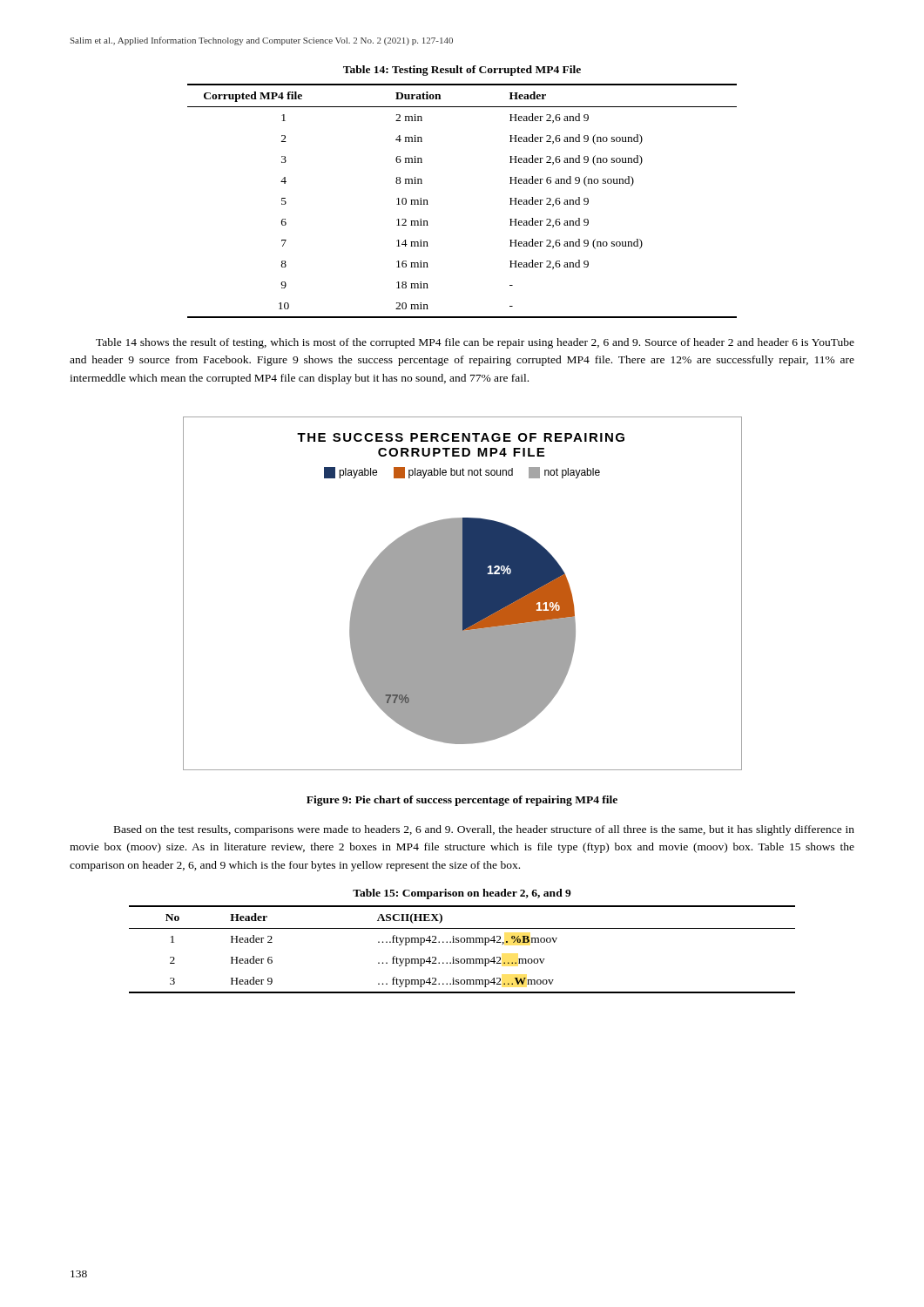The width and height of the screenshot is (924, 1307).
Task: Point to the text starting "Figure 9: Pie chart"
Action: click(x=462, y=799)
